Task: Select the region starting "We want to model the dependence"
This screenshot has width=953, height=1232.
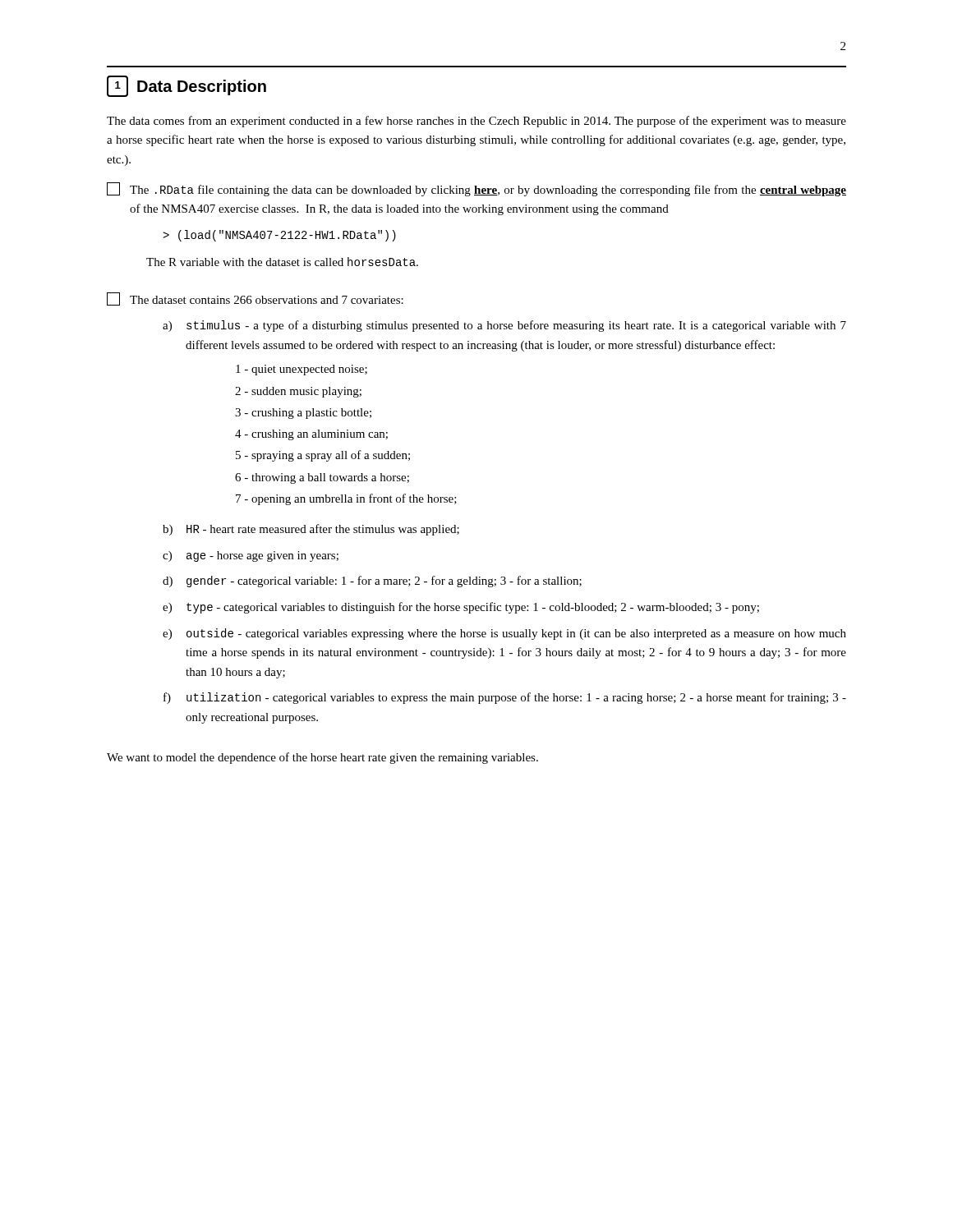Action: point(323,757)
